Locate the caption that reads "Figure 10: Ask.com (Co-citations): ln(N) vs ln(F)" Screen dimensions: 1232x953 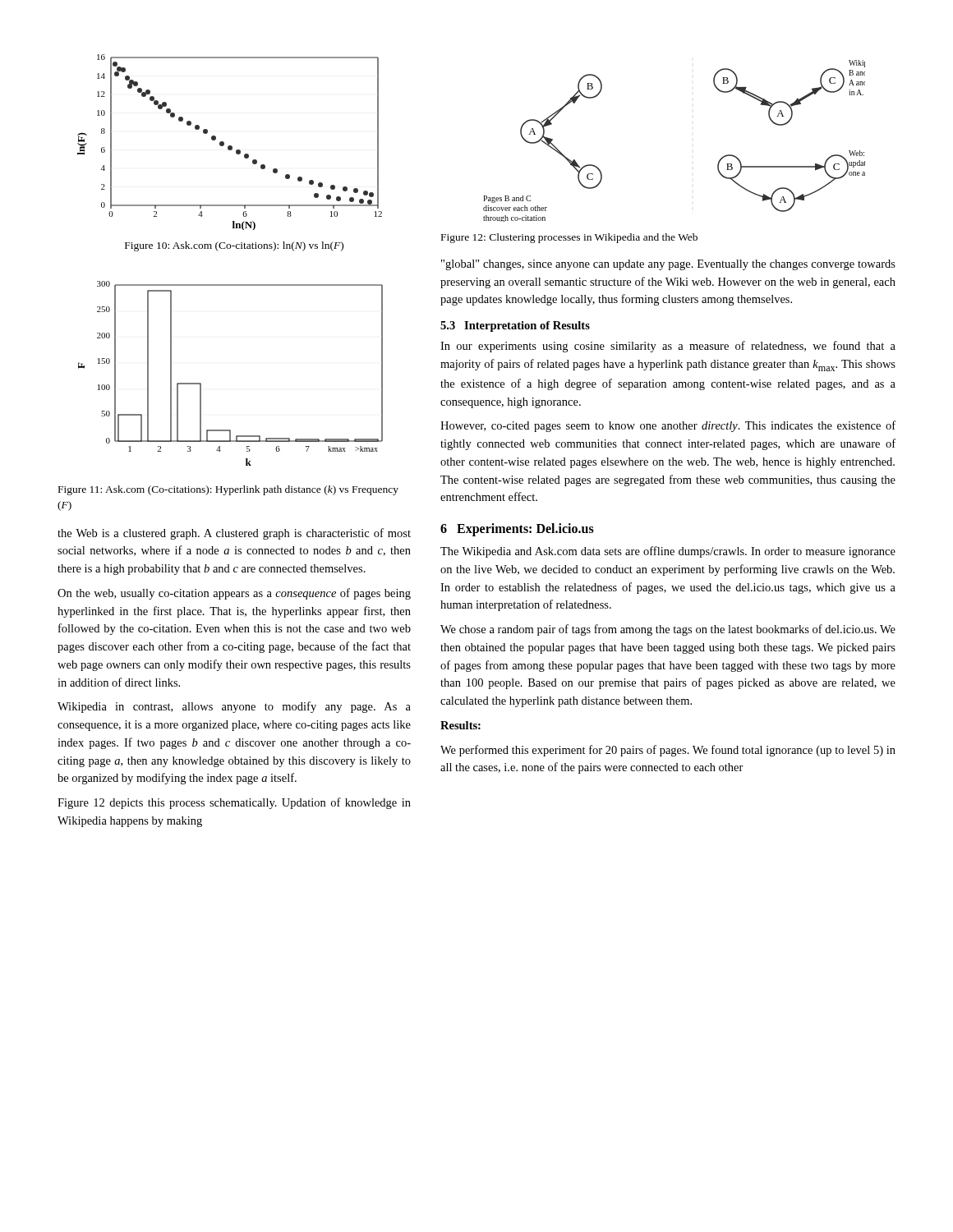click(234, 245)
